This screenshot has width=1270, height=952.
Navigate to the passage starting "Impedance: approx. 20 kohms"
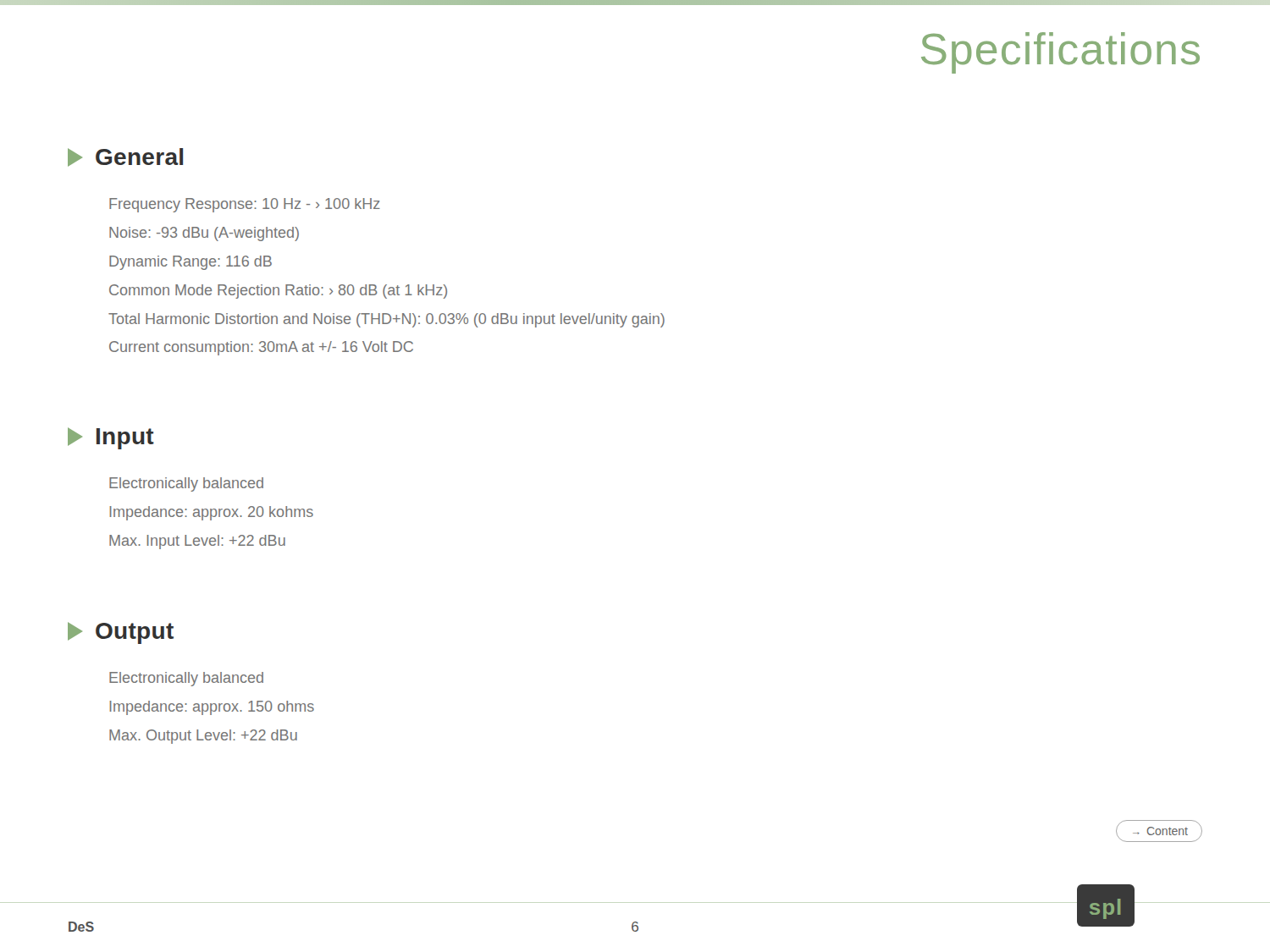(211, 512)
